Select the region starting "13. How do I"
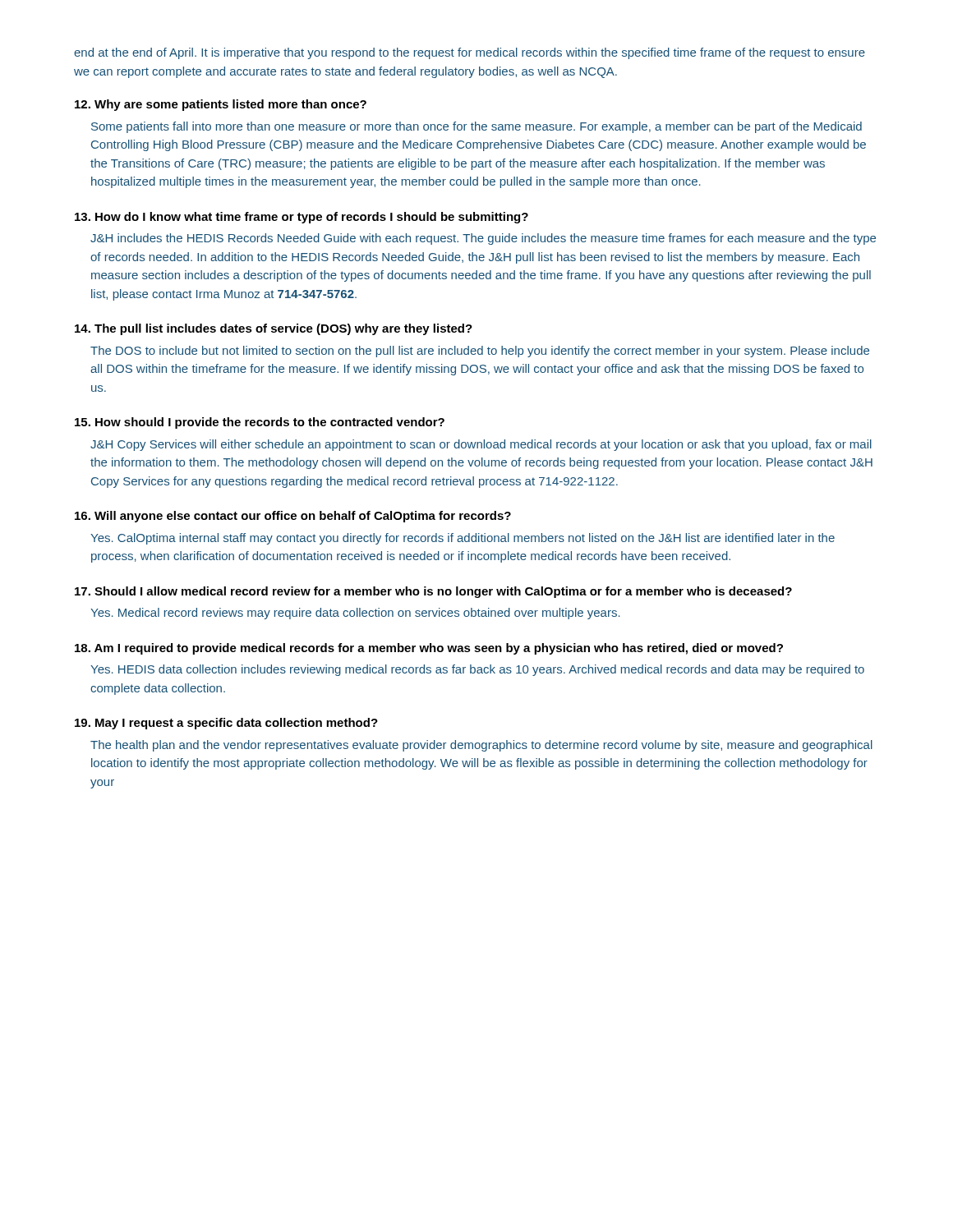 click(476, 255)
